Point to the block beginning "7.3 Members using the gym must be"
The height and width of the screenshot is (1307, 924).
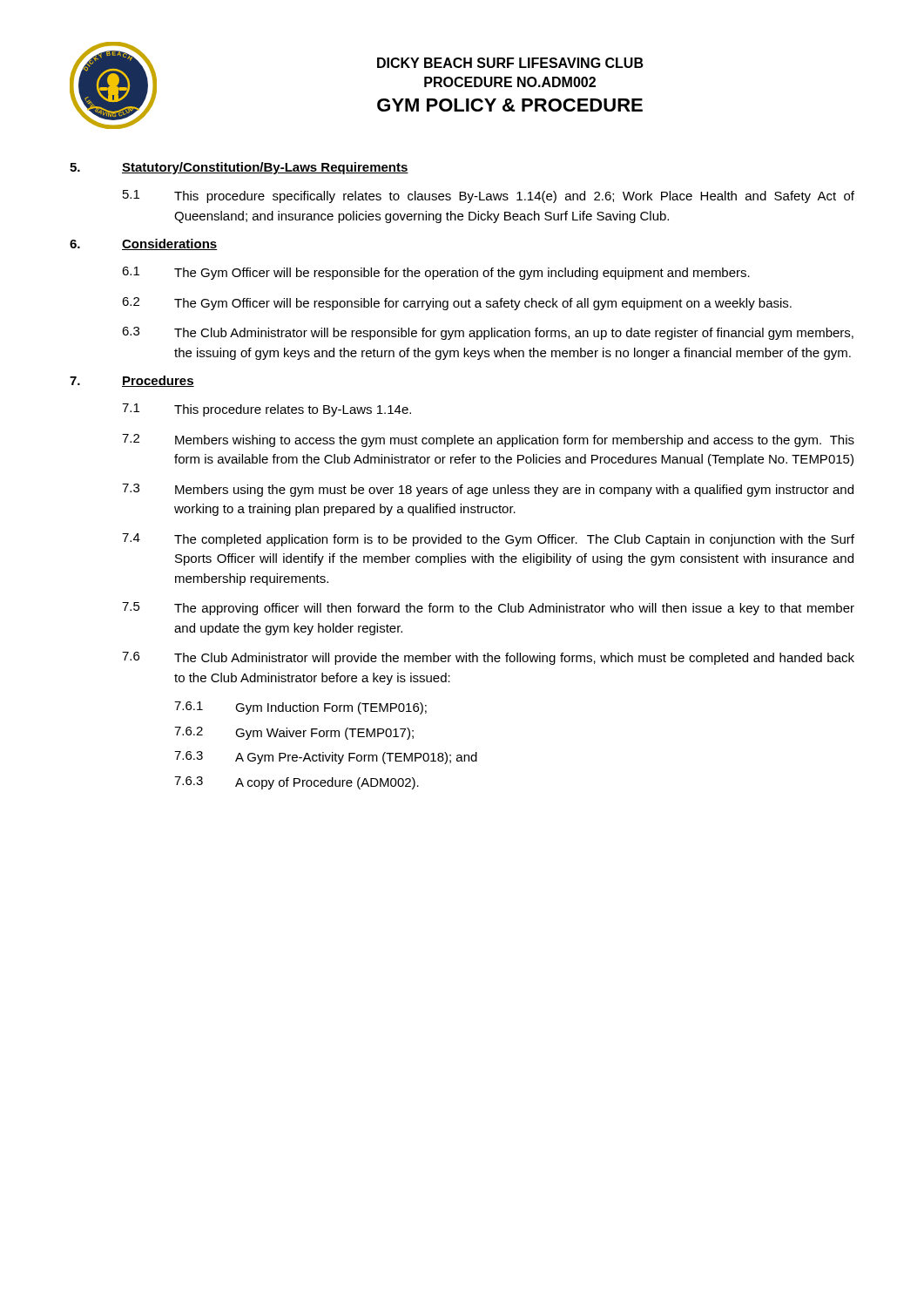(488, 499)
